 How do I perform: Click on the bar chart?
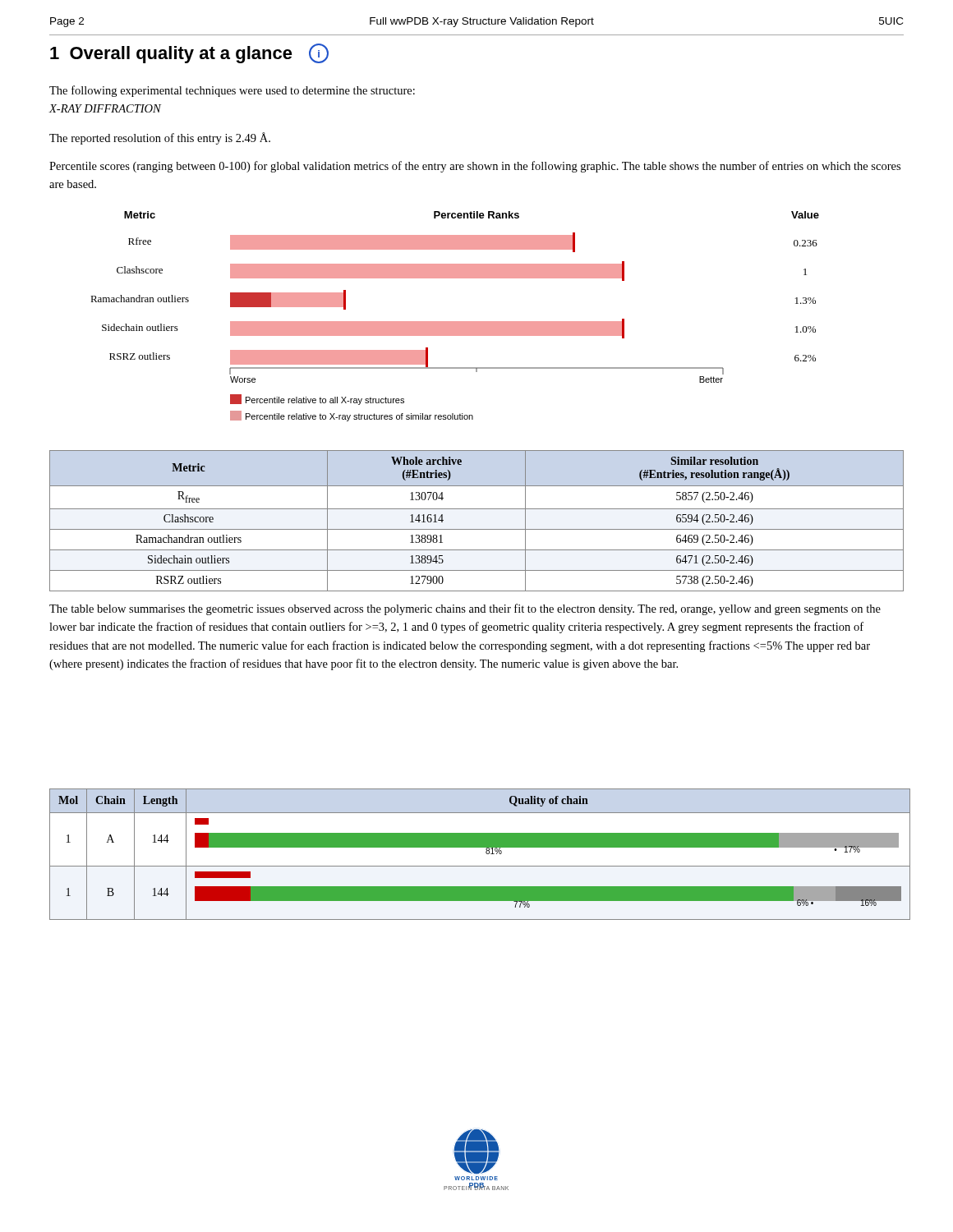click(x=476, y=325)
